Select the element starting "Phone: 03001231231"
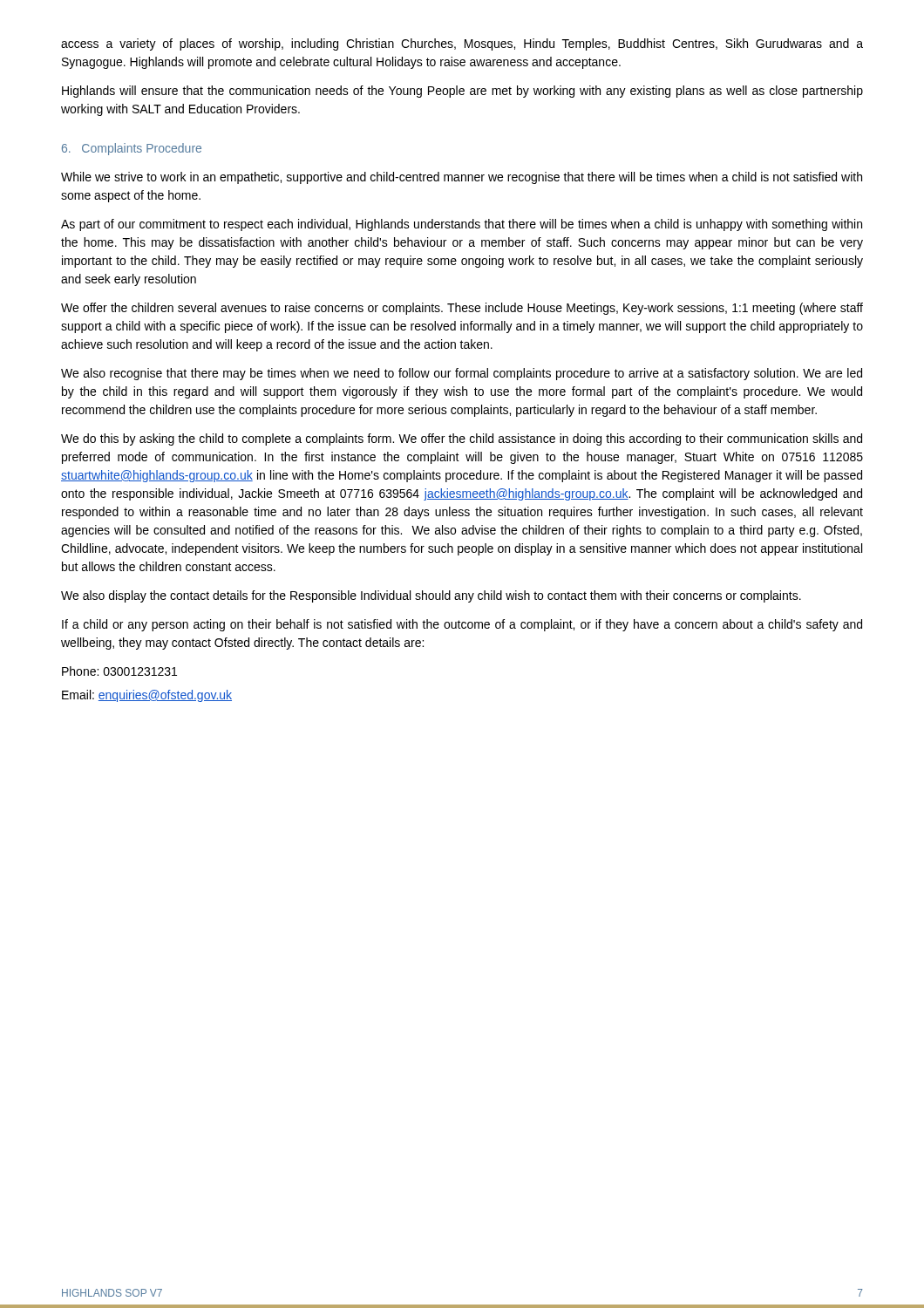 [119, 671]
